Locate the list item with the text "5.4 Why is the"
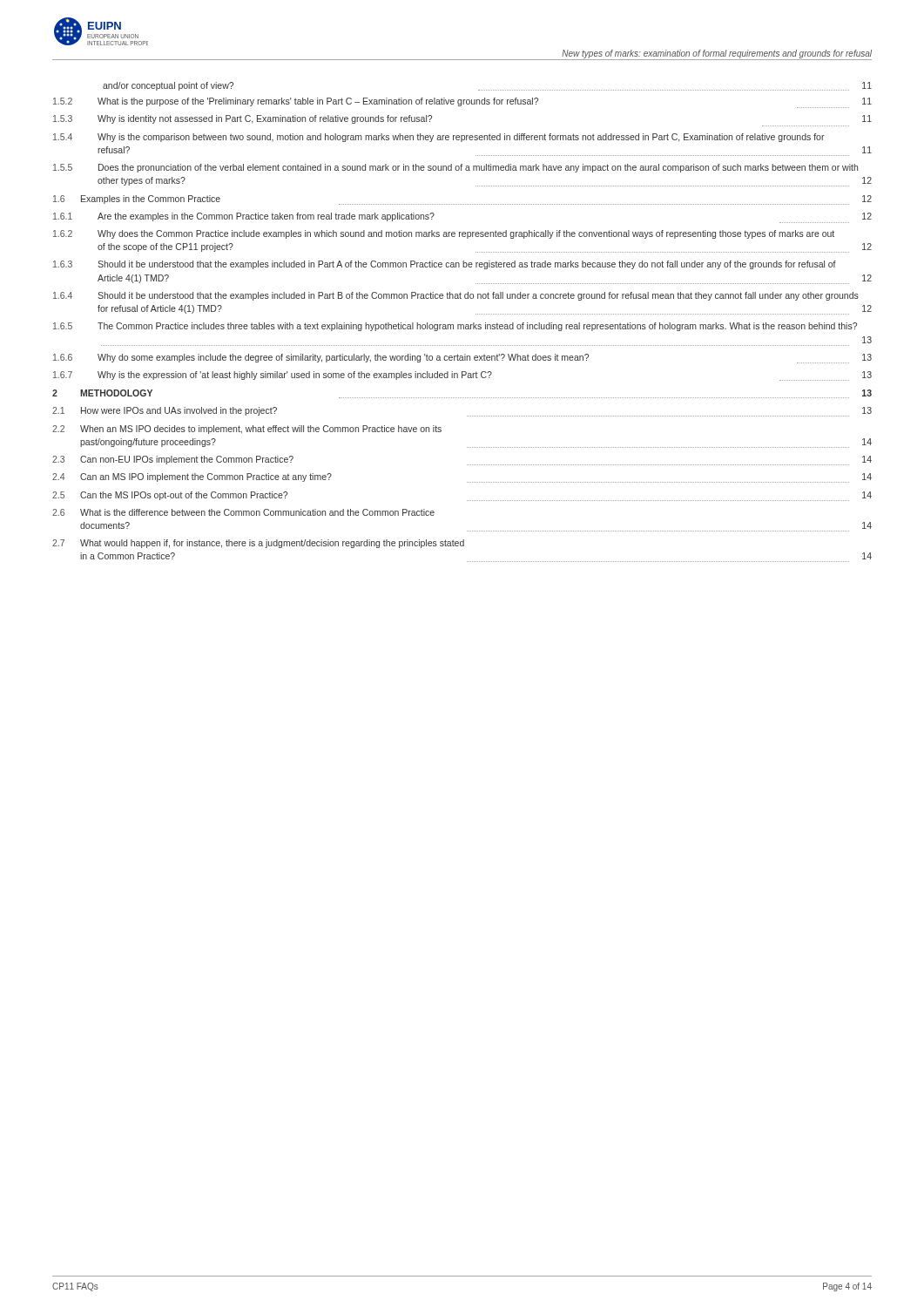 click(462, 144)
